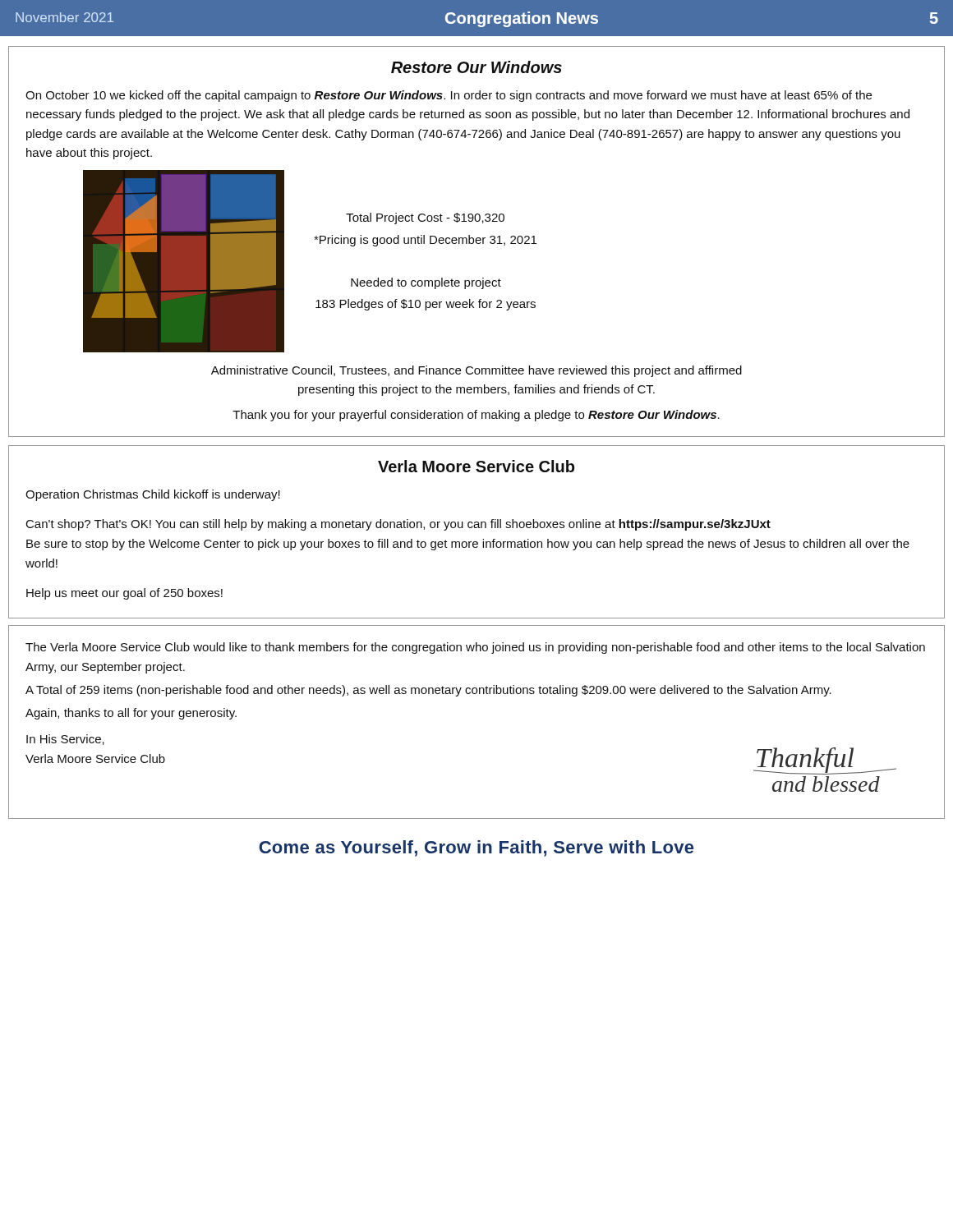The image size is (953, 1232).
Task: Locate the block of text that opens with "Come as Yourself, Grow in Faith,"
Action: pos(476,847)
